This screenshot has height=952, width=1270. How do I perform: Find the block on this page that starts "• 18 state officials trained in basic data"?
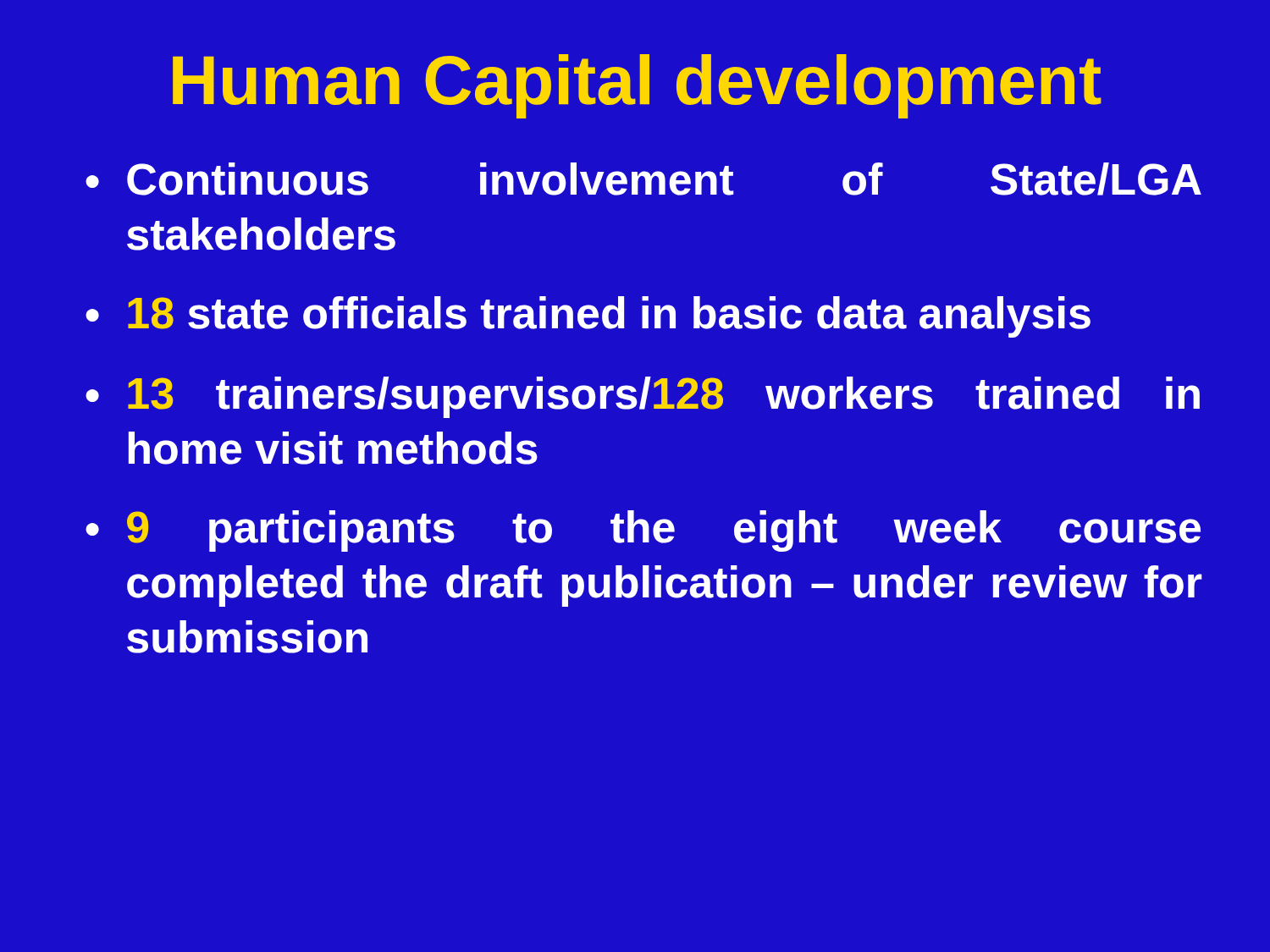pyautogui.click(x=588, y=315)
